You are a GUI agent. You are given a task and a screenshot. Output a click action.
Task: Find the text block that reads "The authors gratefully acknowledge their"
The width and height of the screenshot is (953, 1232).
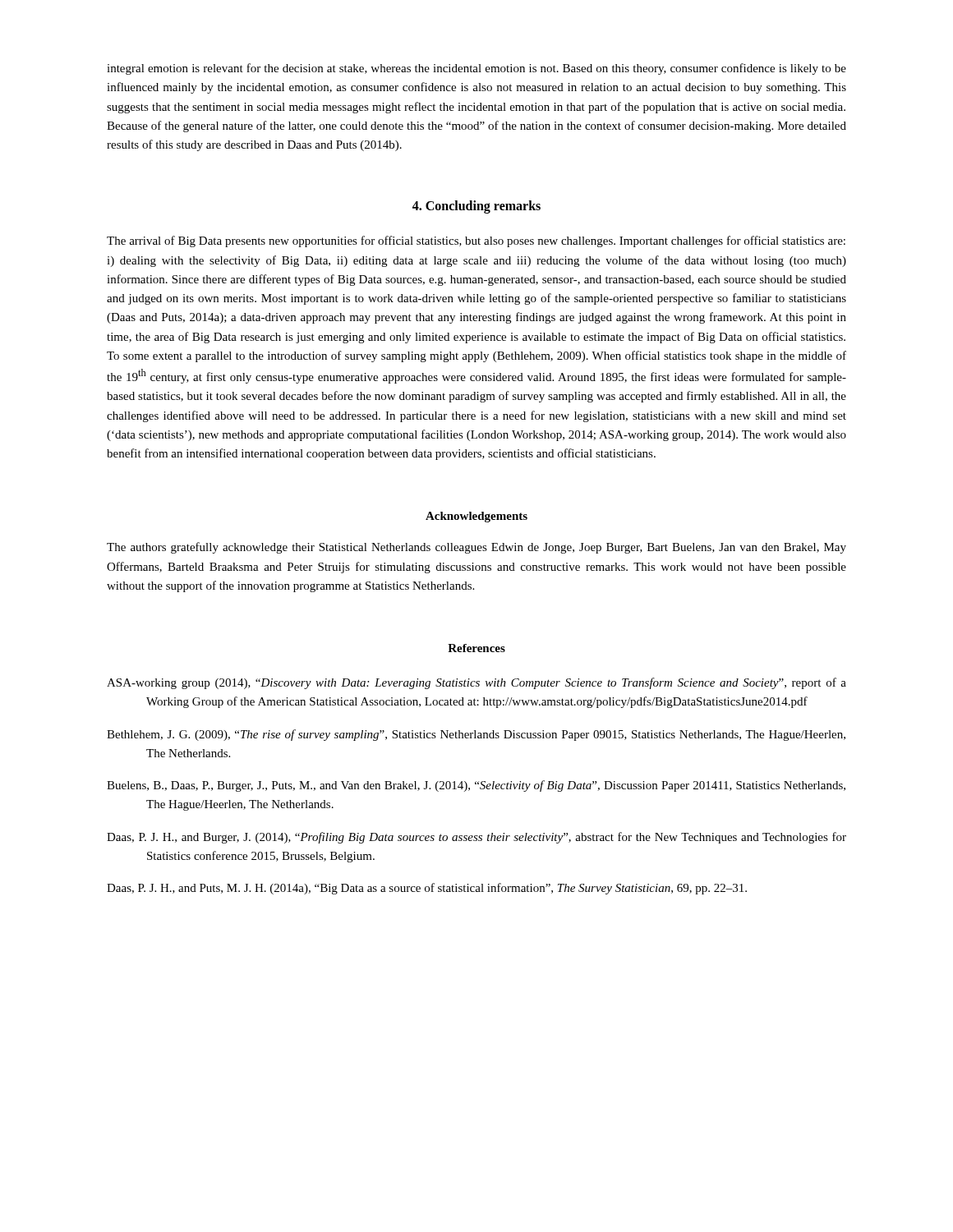pyautogui.click(x=476, y=566)
